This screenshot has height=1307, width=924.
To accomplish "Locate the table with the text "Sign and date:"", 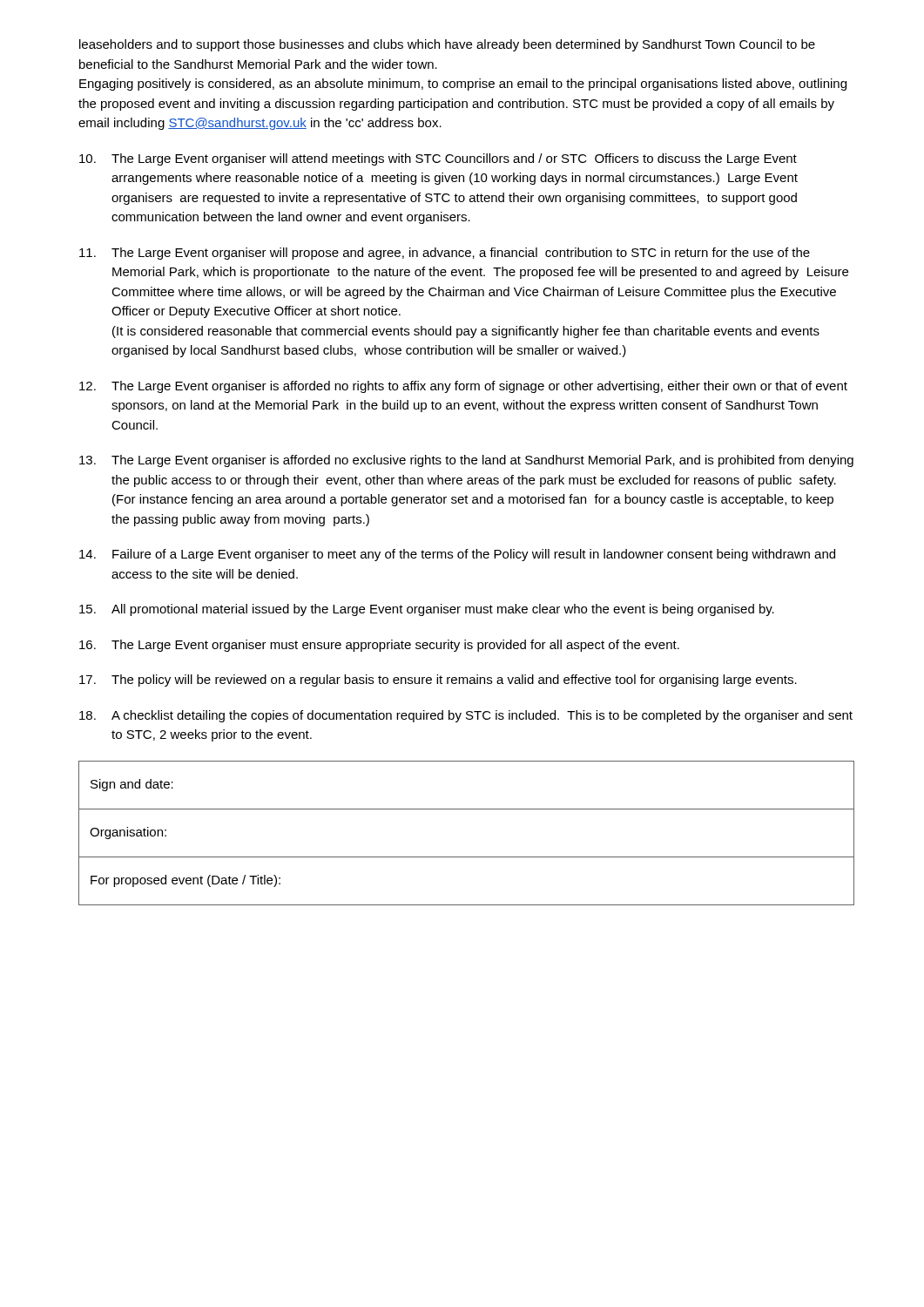I will click(x=466, y=833).
